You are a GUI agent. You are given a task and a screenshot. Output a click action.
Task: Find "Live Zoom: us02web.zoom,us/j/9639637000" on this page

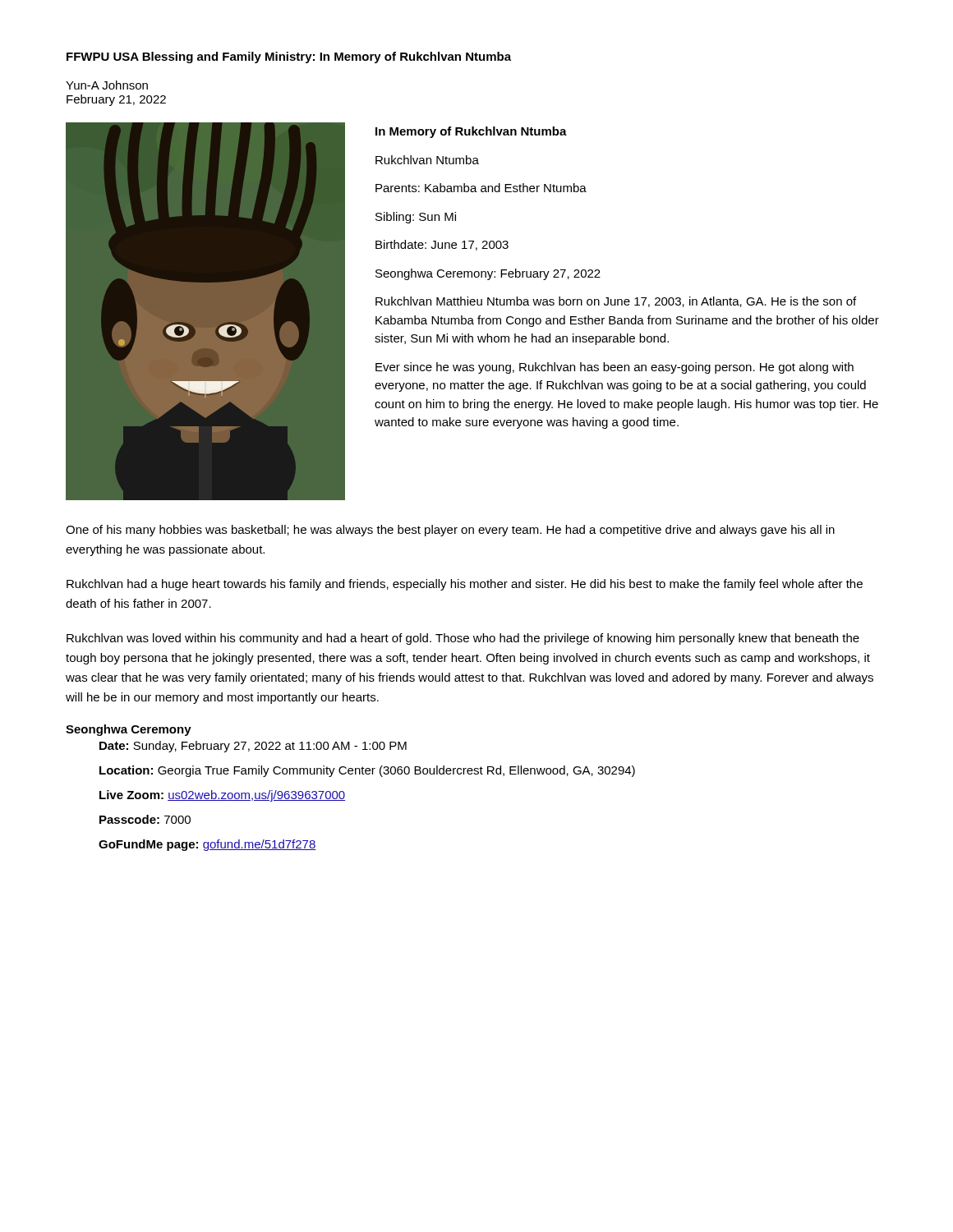pyautogui.click(x=222, y=795)
